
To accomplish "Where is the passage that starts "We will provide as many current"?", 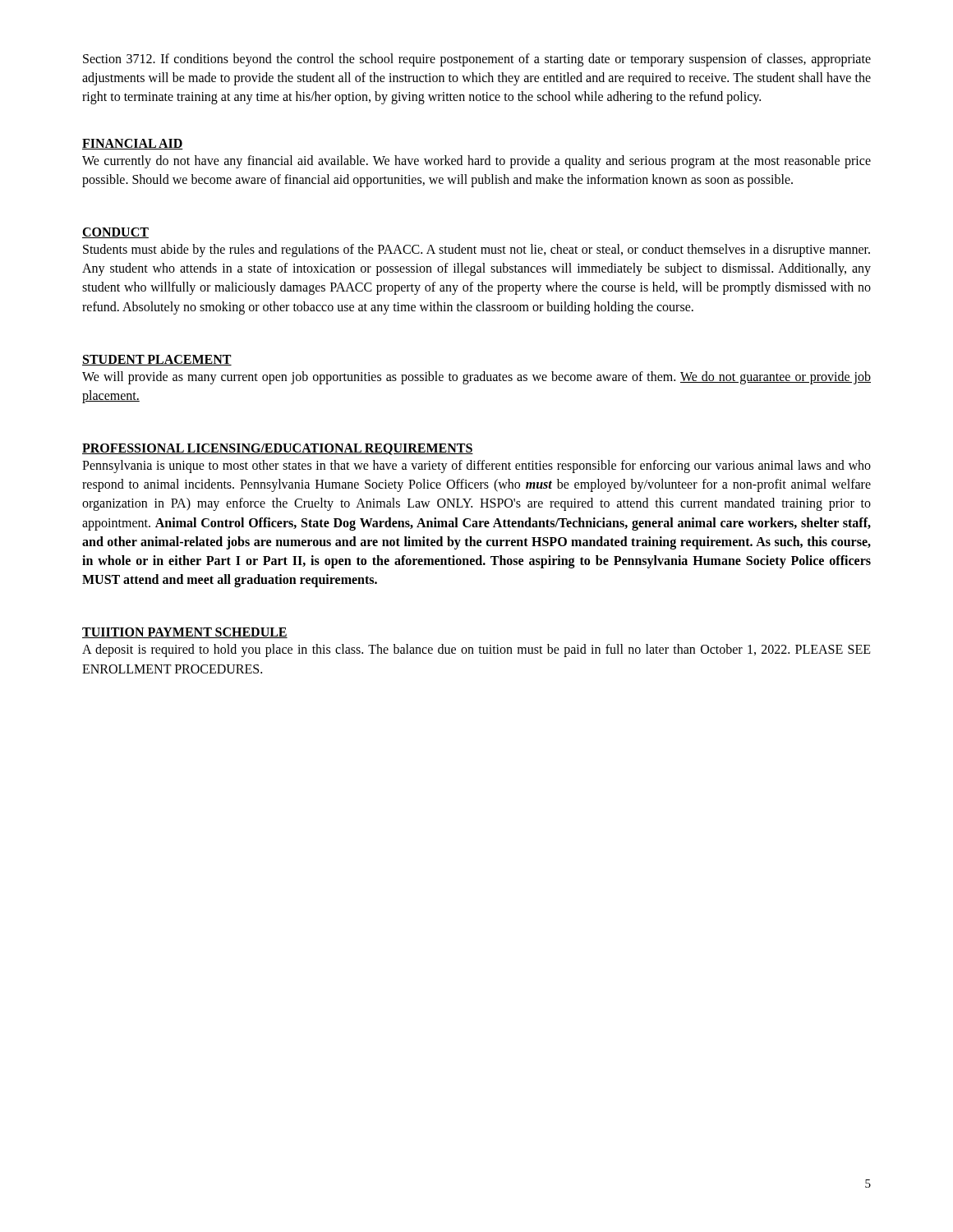I will click(x=476, y=386).
